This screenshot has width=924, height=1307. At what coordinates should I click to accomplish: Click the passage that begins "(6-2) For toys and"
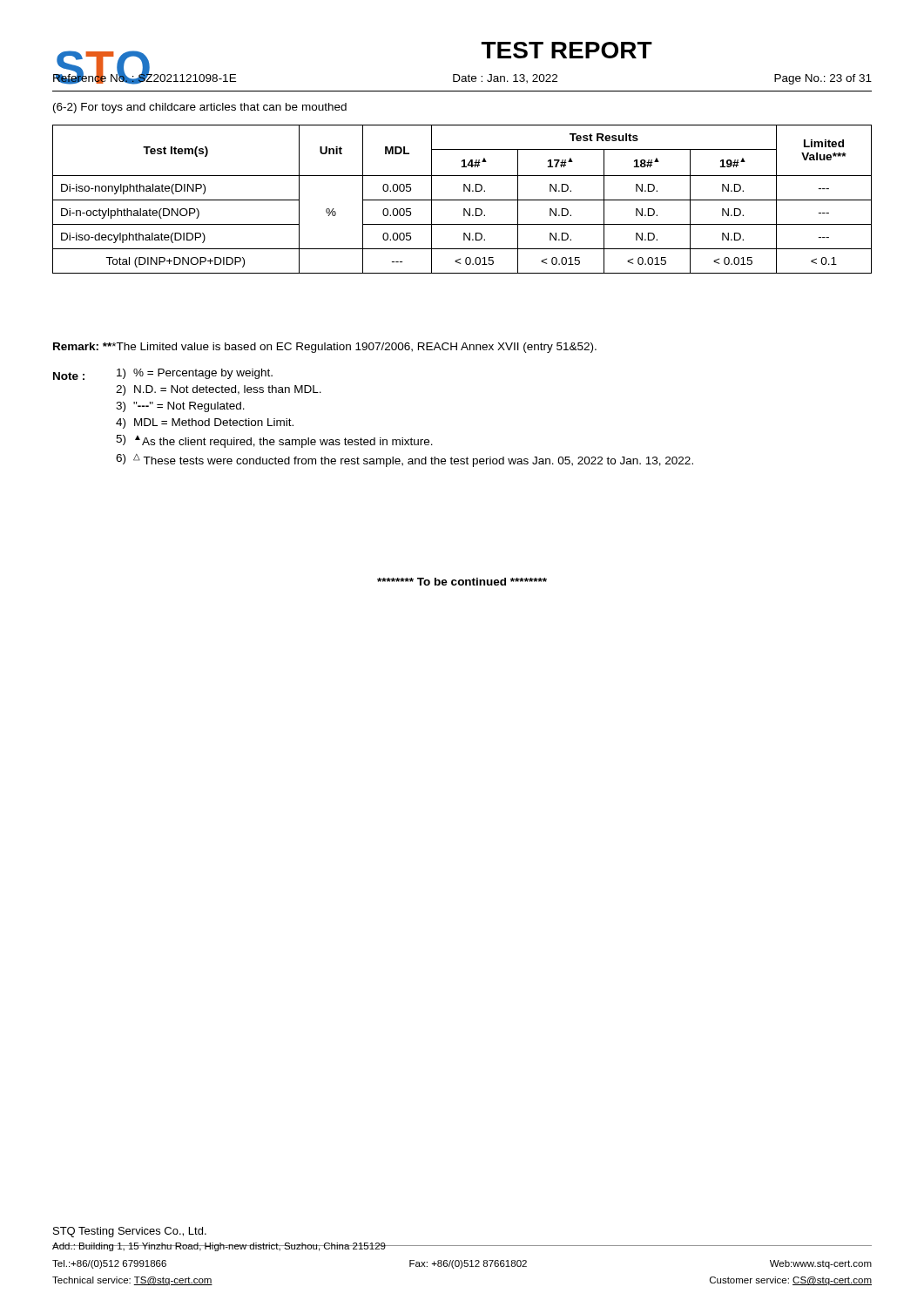200,107
